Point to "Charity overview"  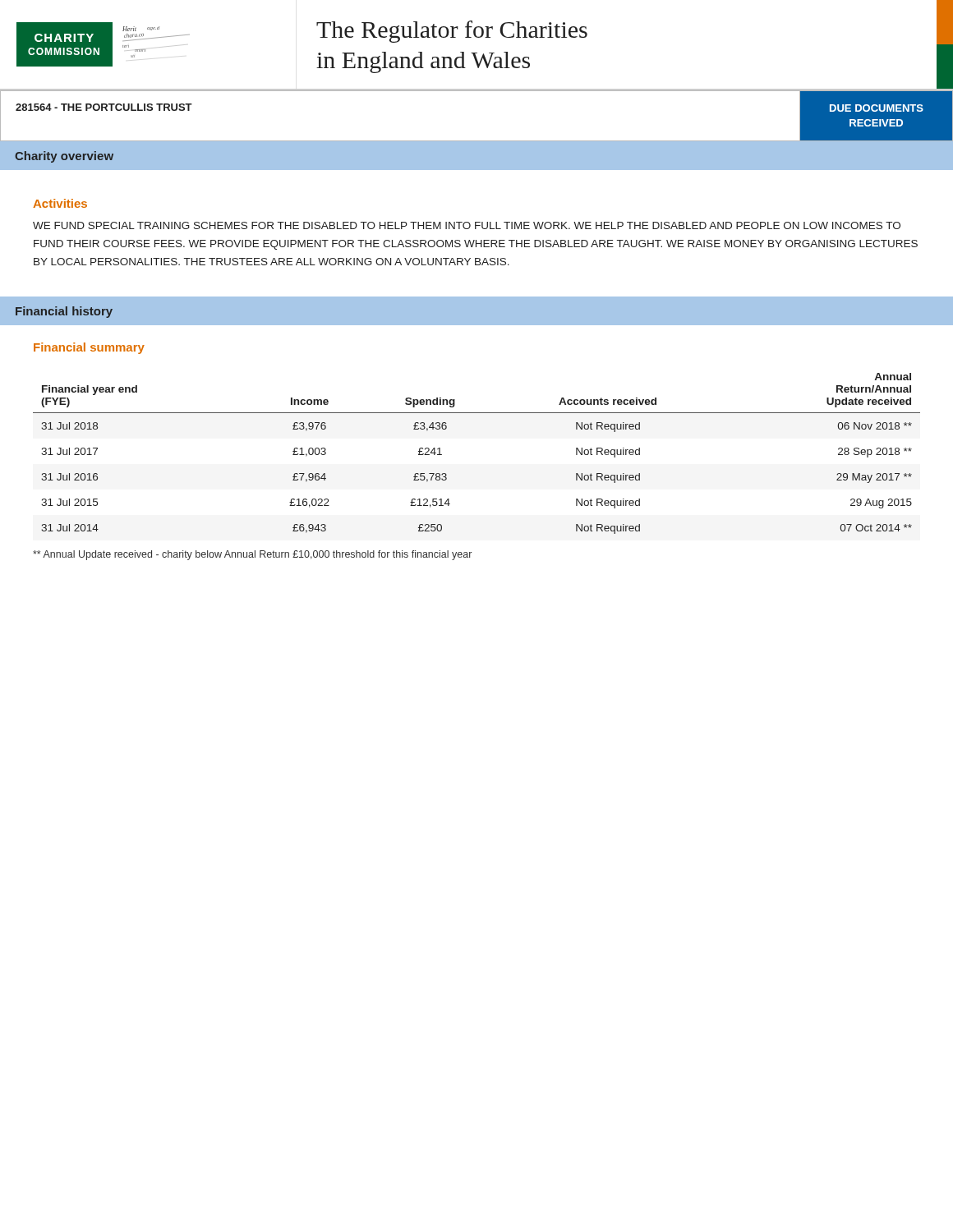(64, 156)
